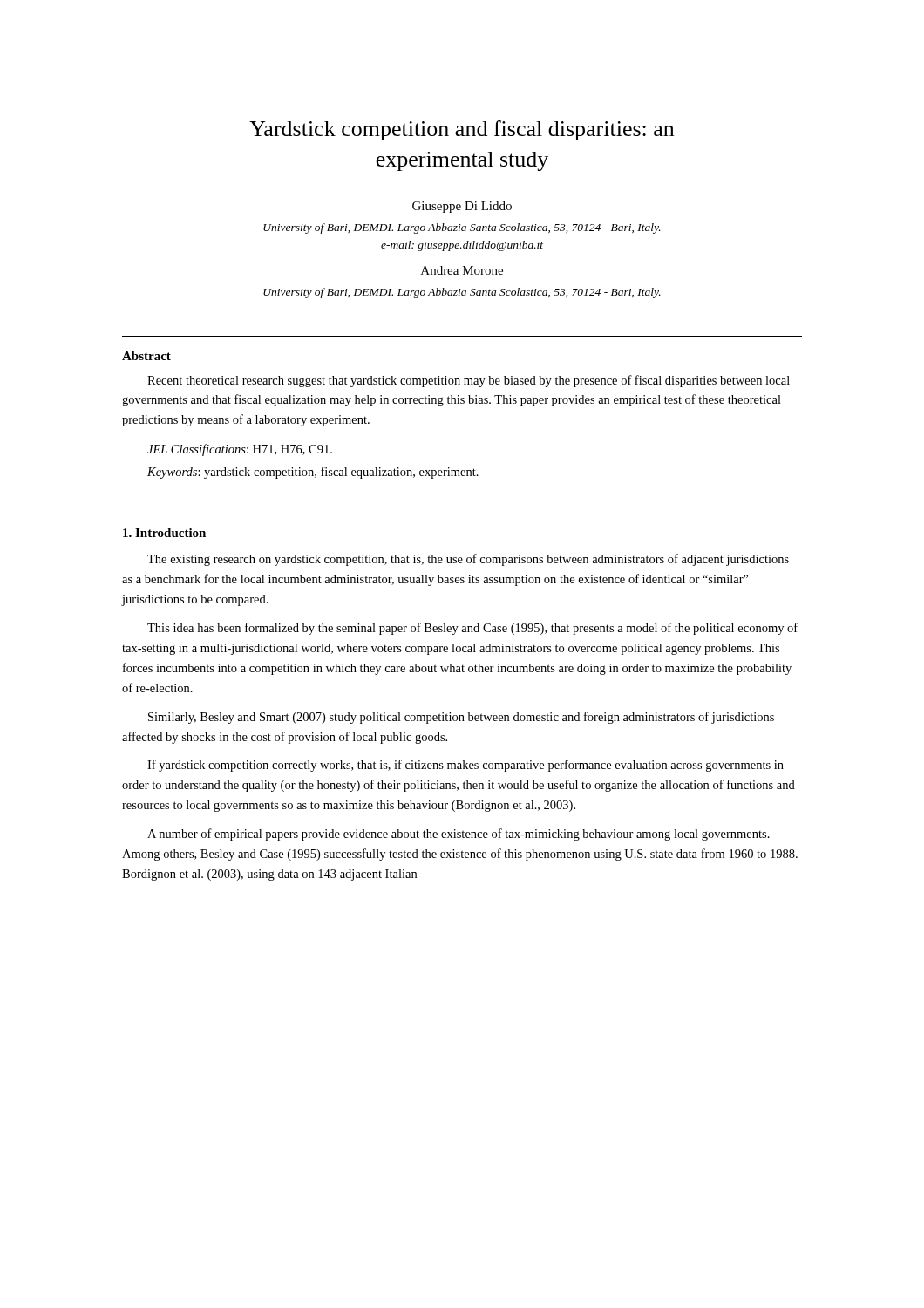Click on the block starting "Keywords: yardstick competition, fiscal equalization, experiment."
The width and height of the screenshot is (924, 1308).
tap(313, 472)
